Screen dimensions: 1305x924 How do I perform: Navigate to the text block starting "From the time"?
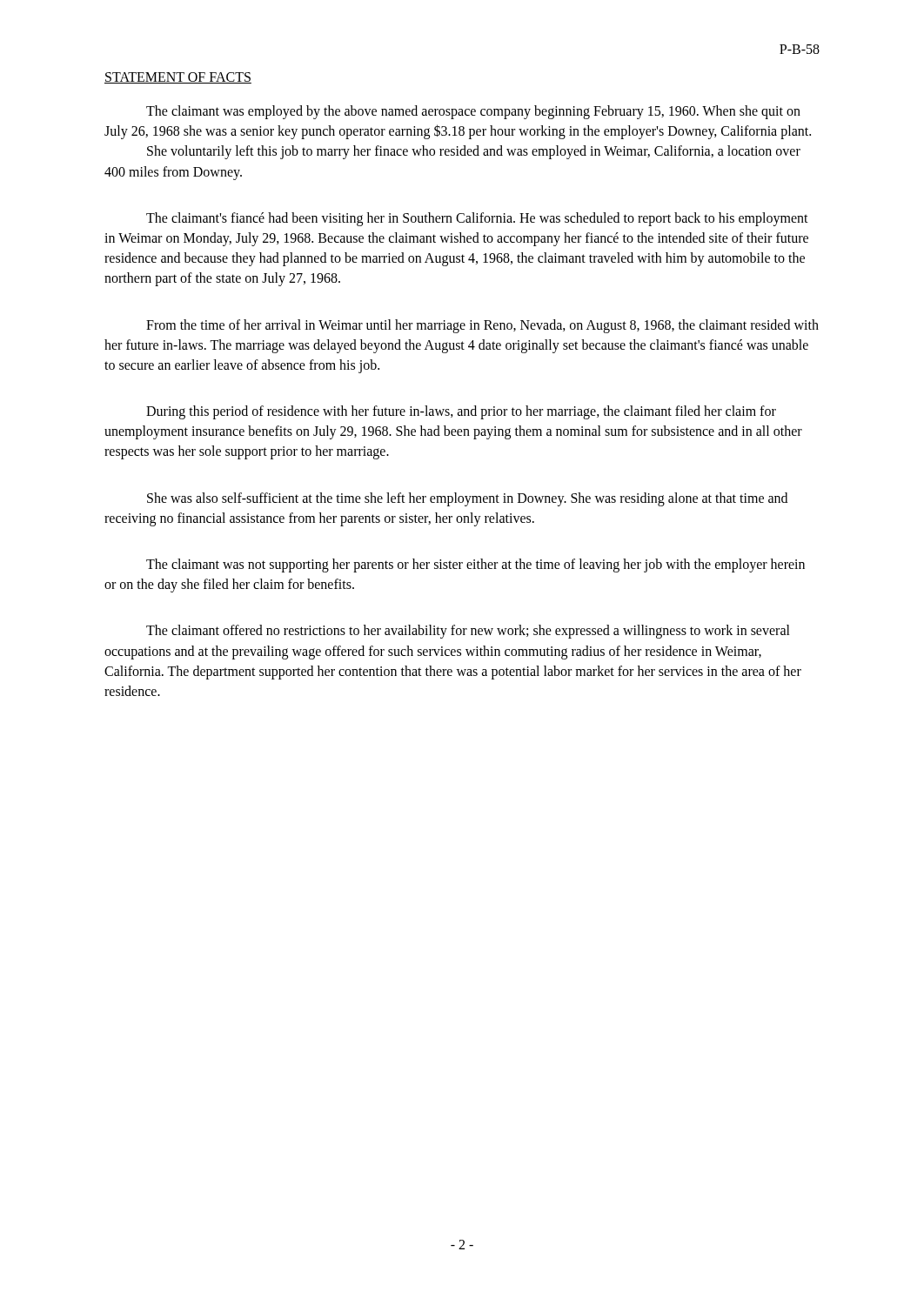pyautogui.click(x=462, y=345)
